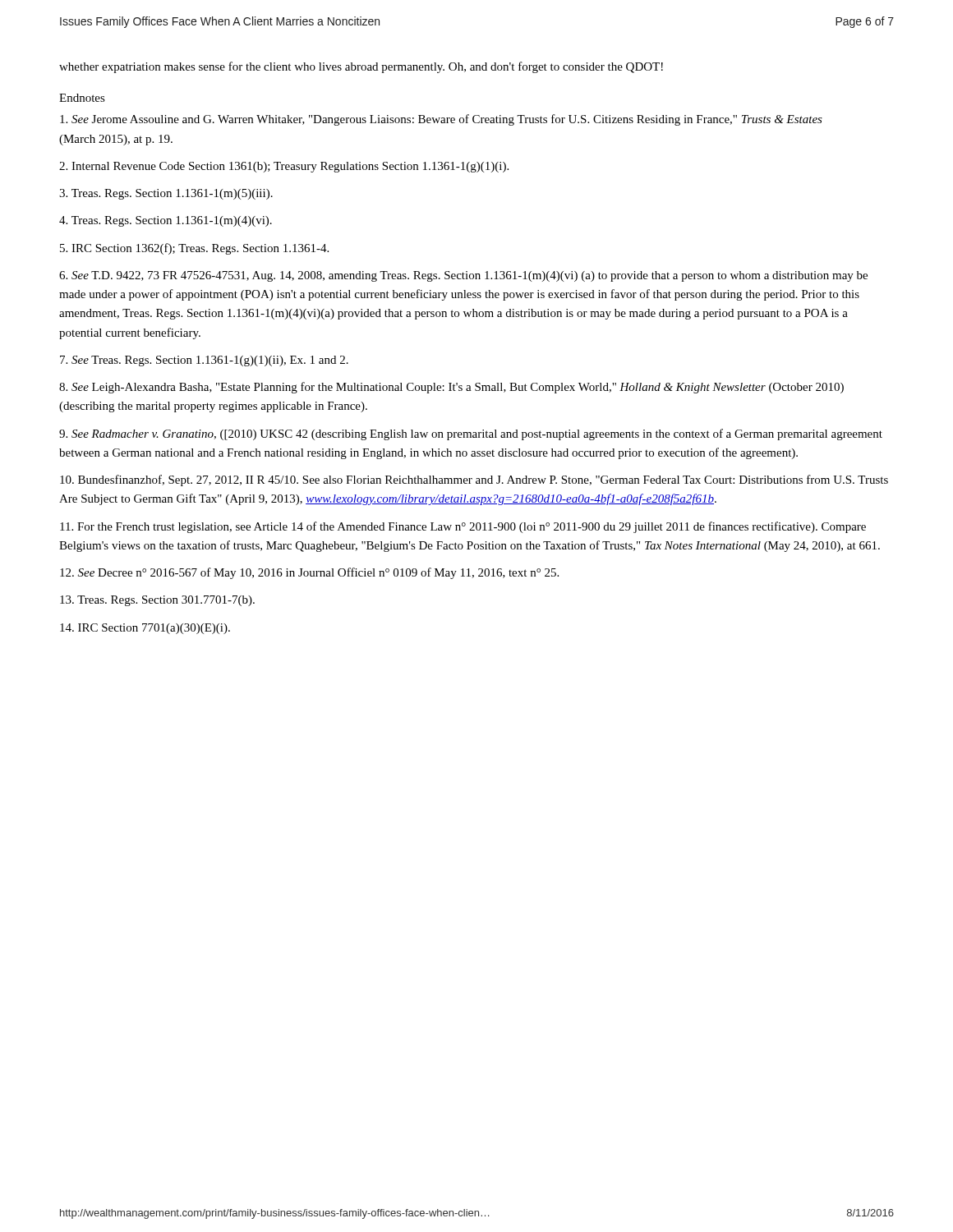Click on the list item with the text "8. See Leigh-Alexandra"
Screen dimensions: 1232x953
(x=452, y=396)
